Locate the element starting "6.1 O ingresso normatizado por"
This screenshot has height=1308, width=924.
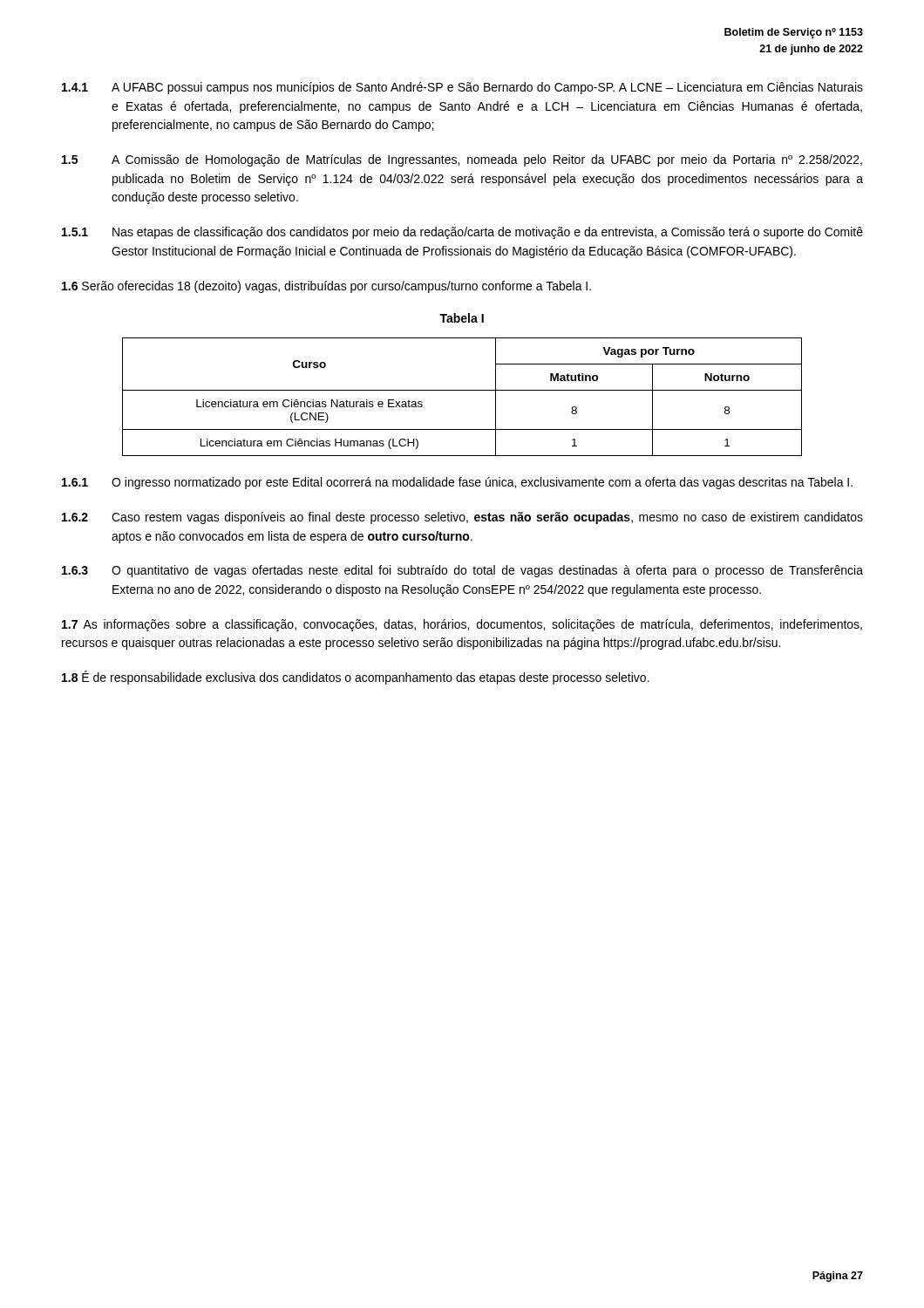click(462, 483)
